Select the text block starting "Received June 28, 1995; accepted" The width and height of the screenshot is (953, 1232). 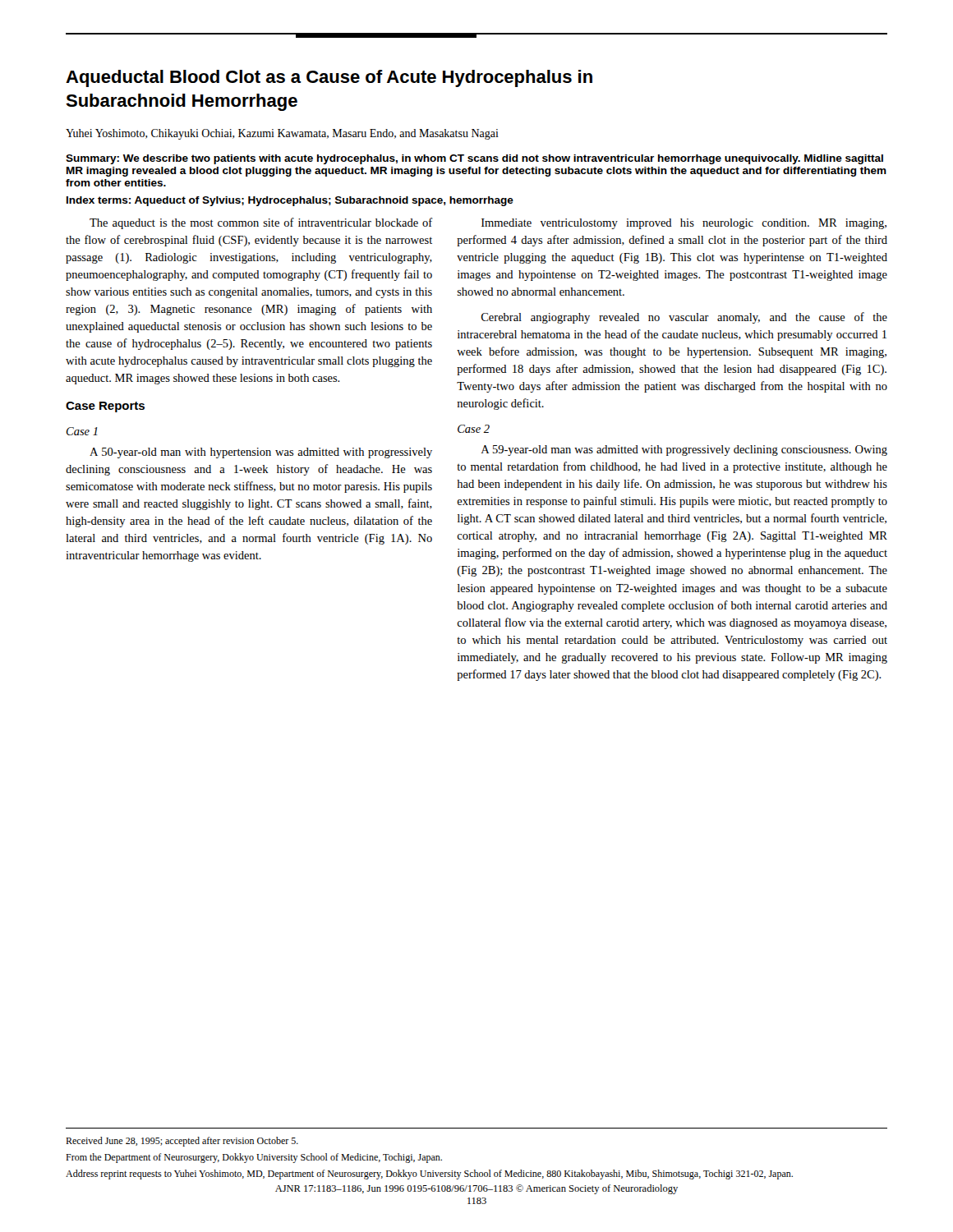coord(182,1142)
